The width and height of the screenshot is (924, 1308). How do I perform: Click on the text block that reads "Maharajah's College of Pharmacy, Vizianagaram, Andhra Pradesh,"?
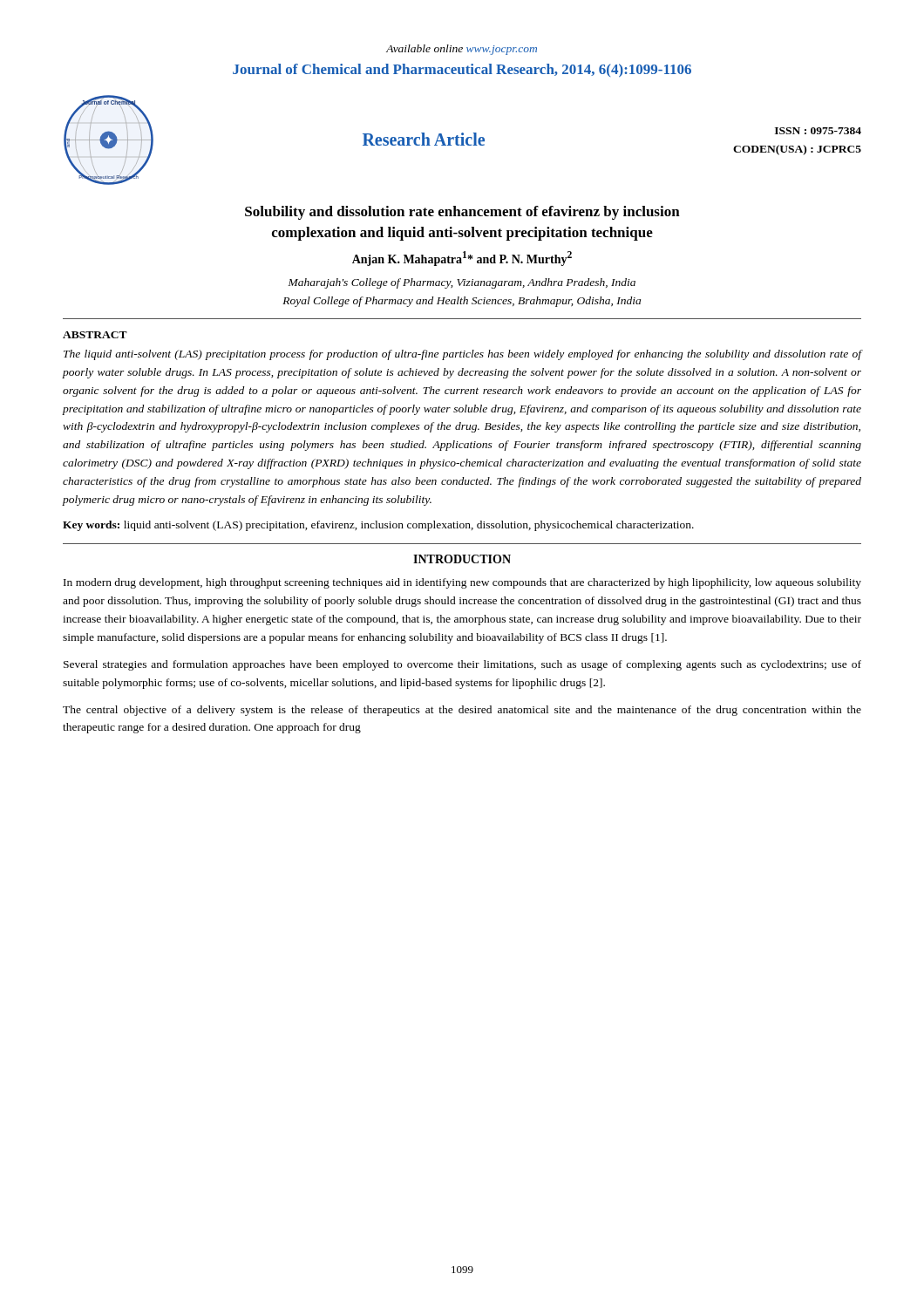[462, 291]
